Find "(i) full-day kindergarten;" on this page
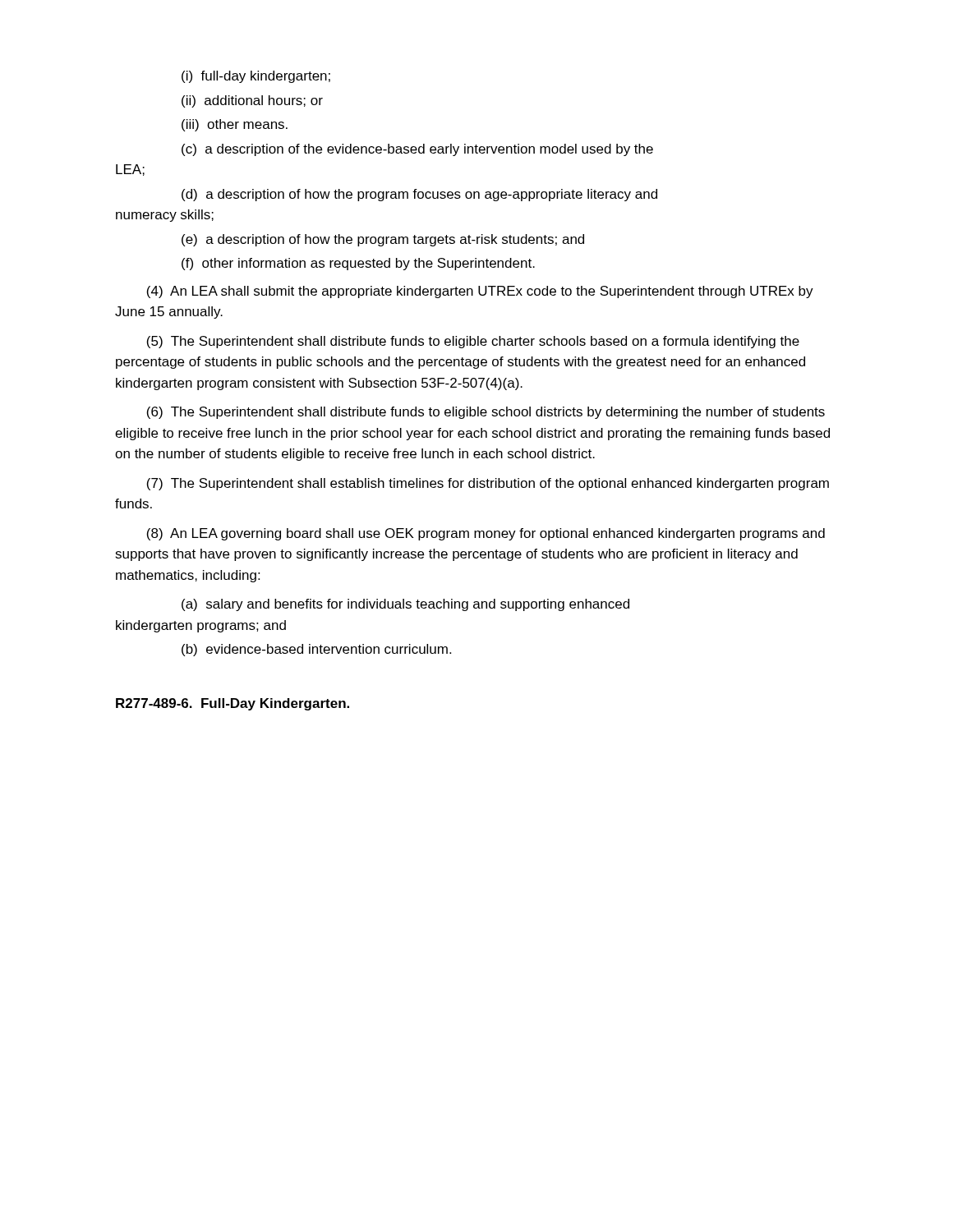Viewport: 953px width, 1232px height. pyautogui.click(x=256, y=76)
